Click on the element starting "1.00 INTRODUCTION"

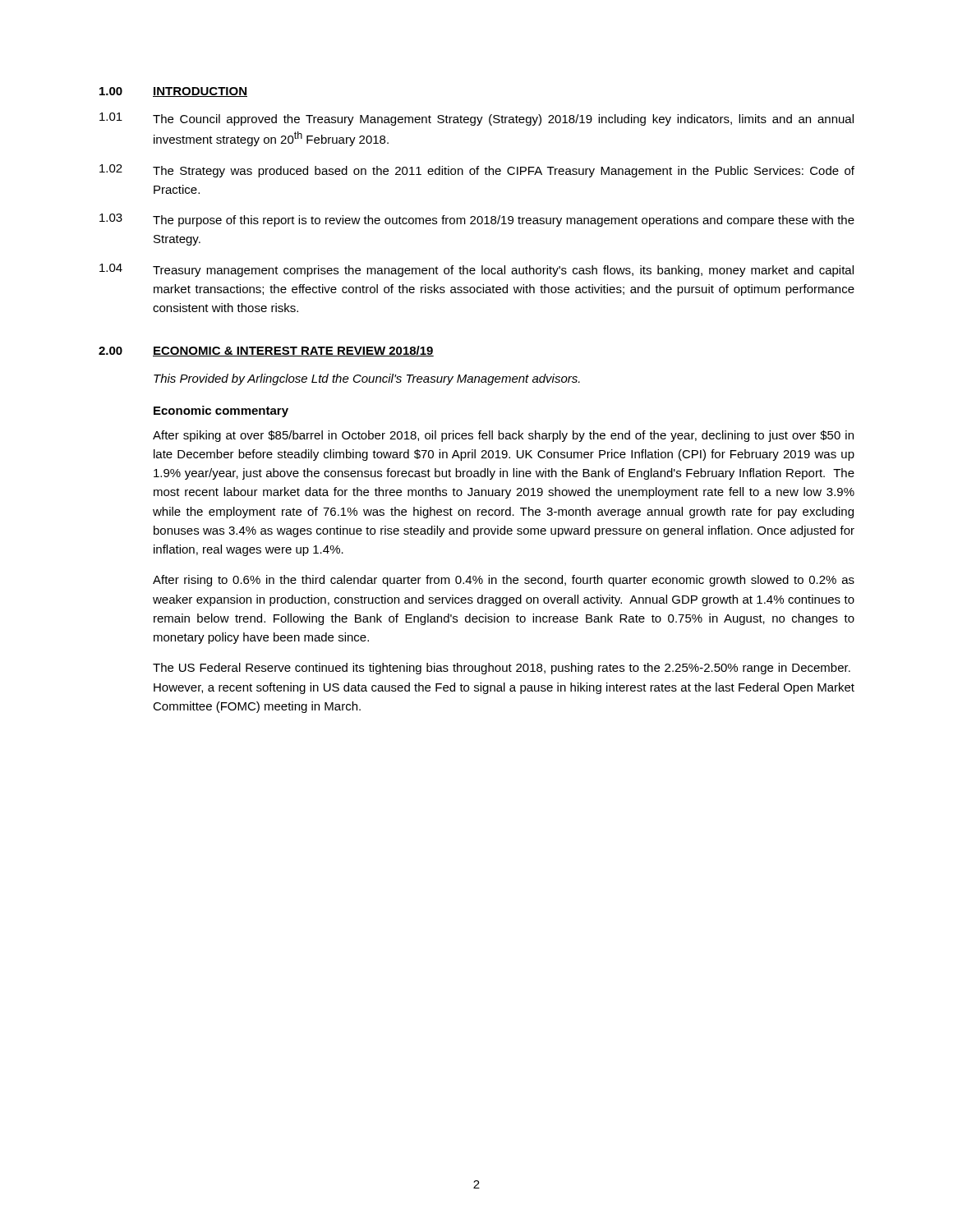(173, 91)
